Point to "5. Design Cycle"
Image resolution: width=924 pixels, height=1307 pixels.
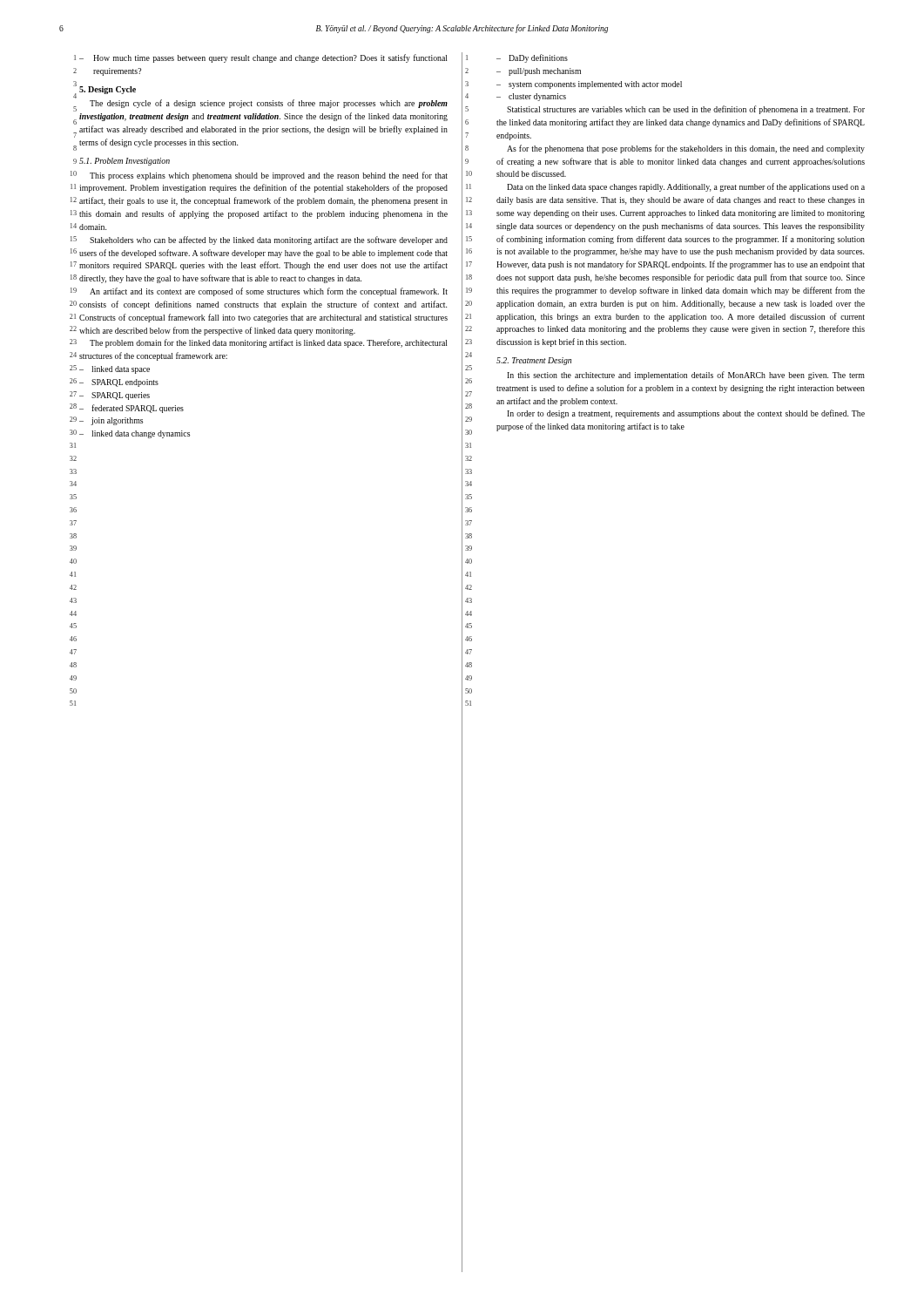click(108, 89)
